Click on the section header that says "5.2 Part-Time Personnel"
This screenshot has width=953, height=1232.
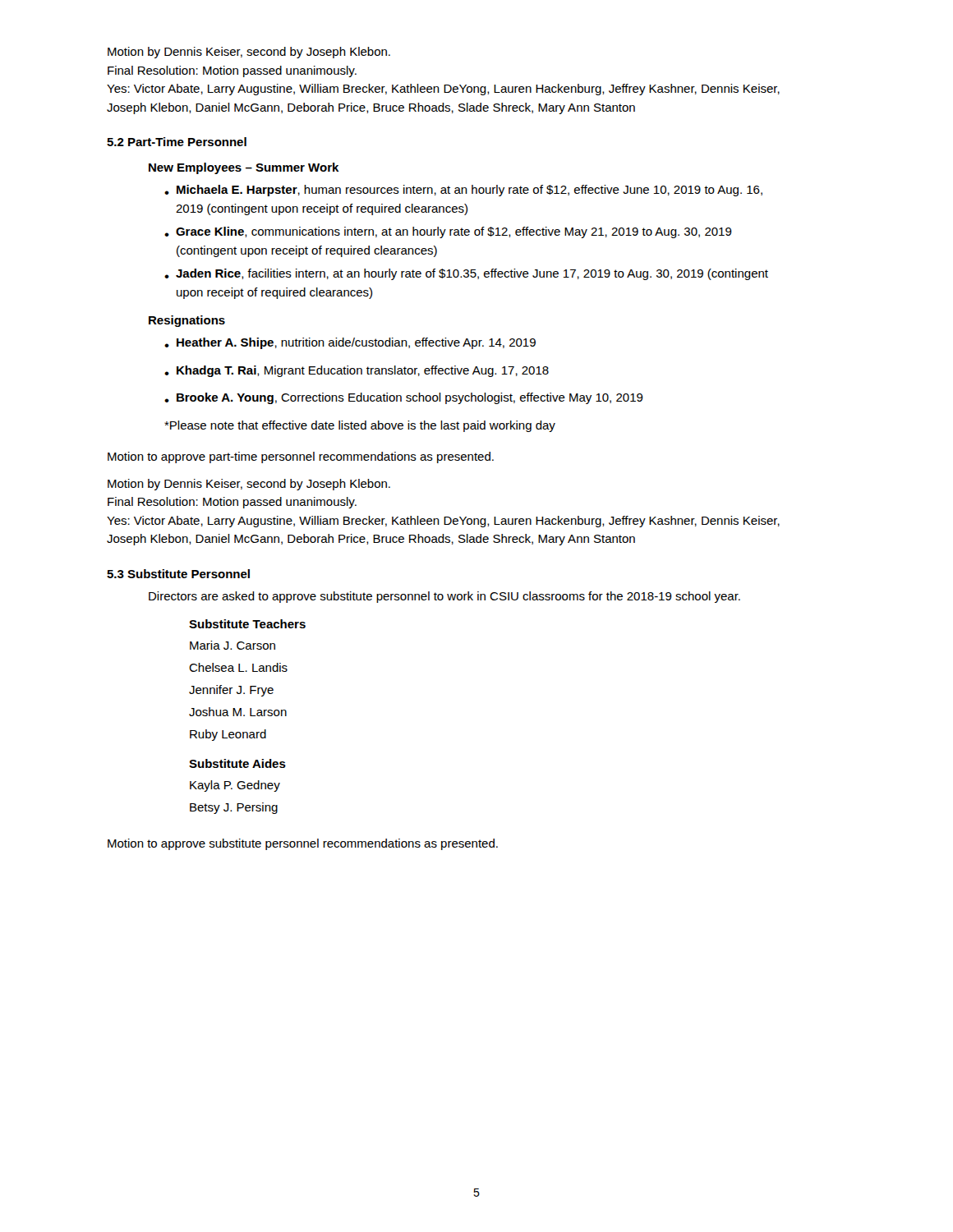pos(177,142)
